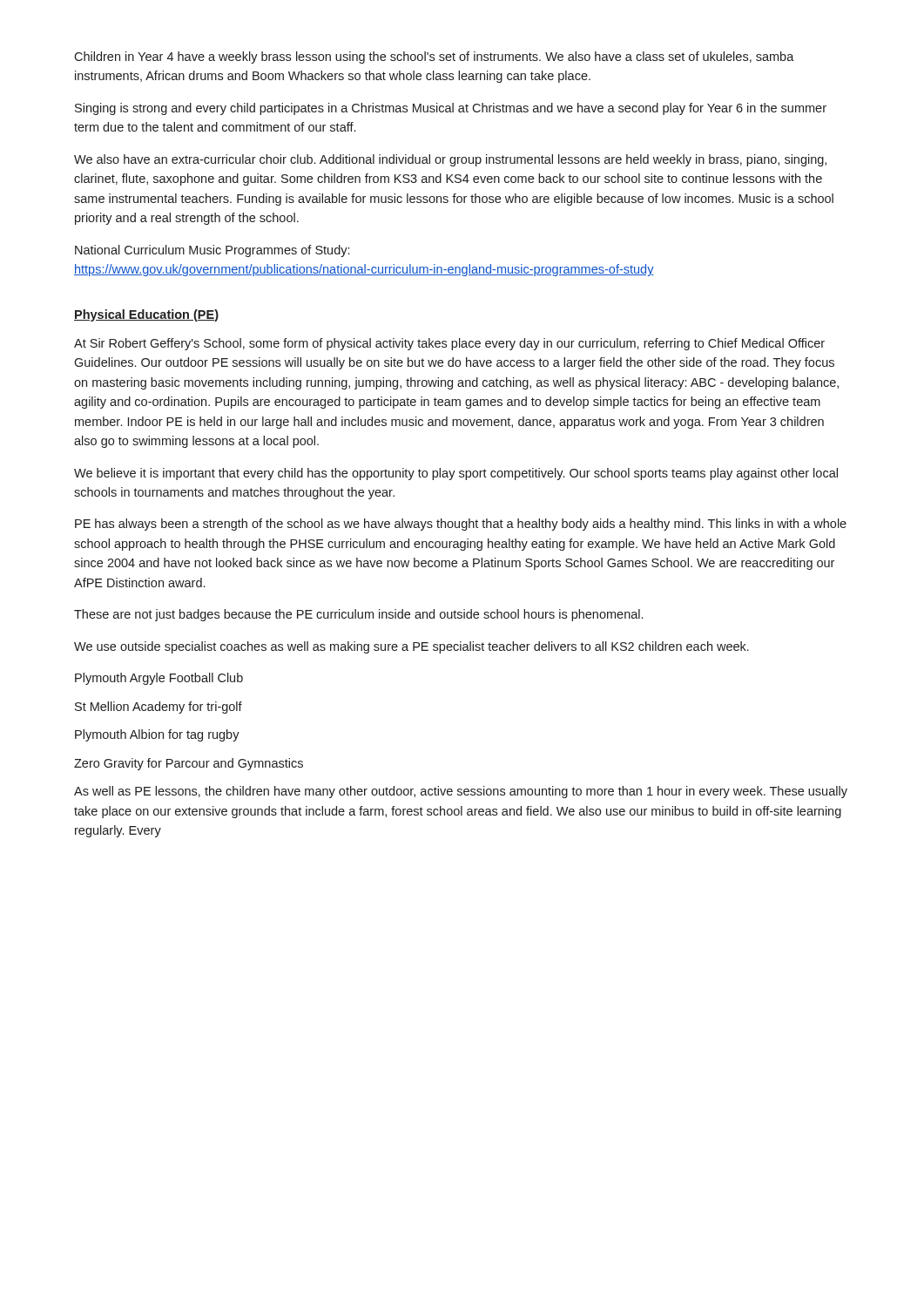
Task: Select the section header
Action: pos(146,314)
